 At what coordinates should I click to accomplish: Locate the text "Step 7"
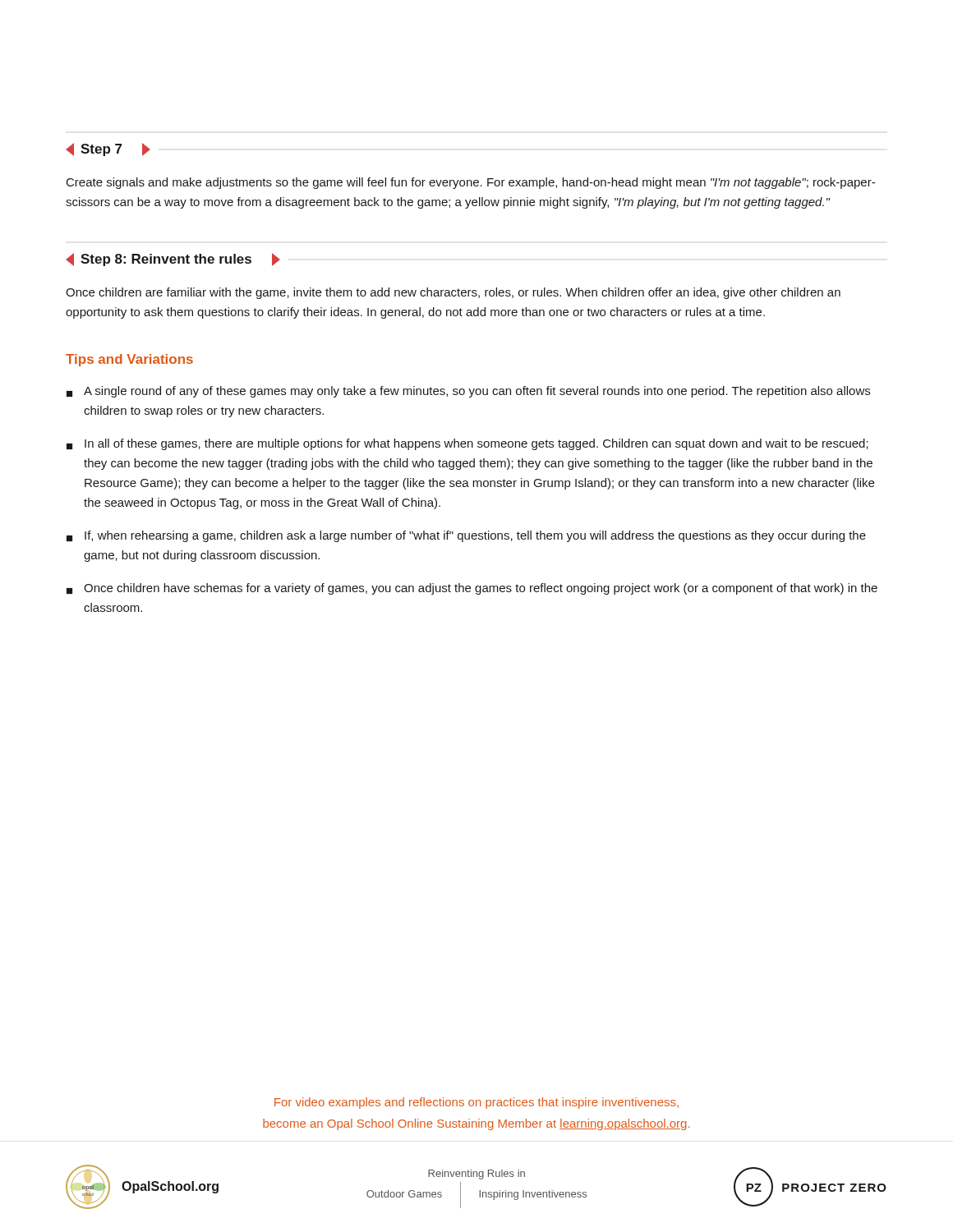tap(108, 149)
